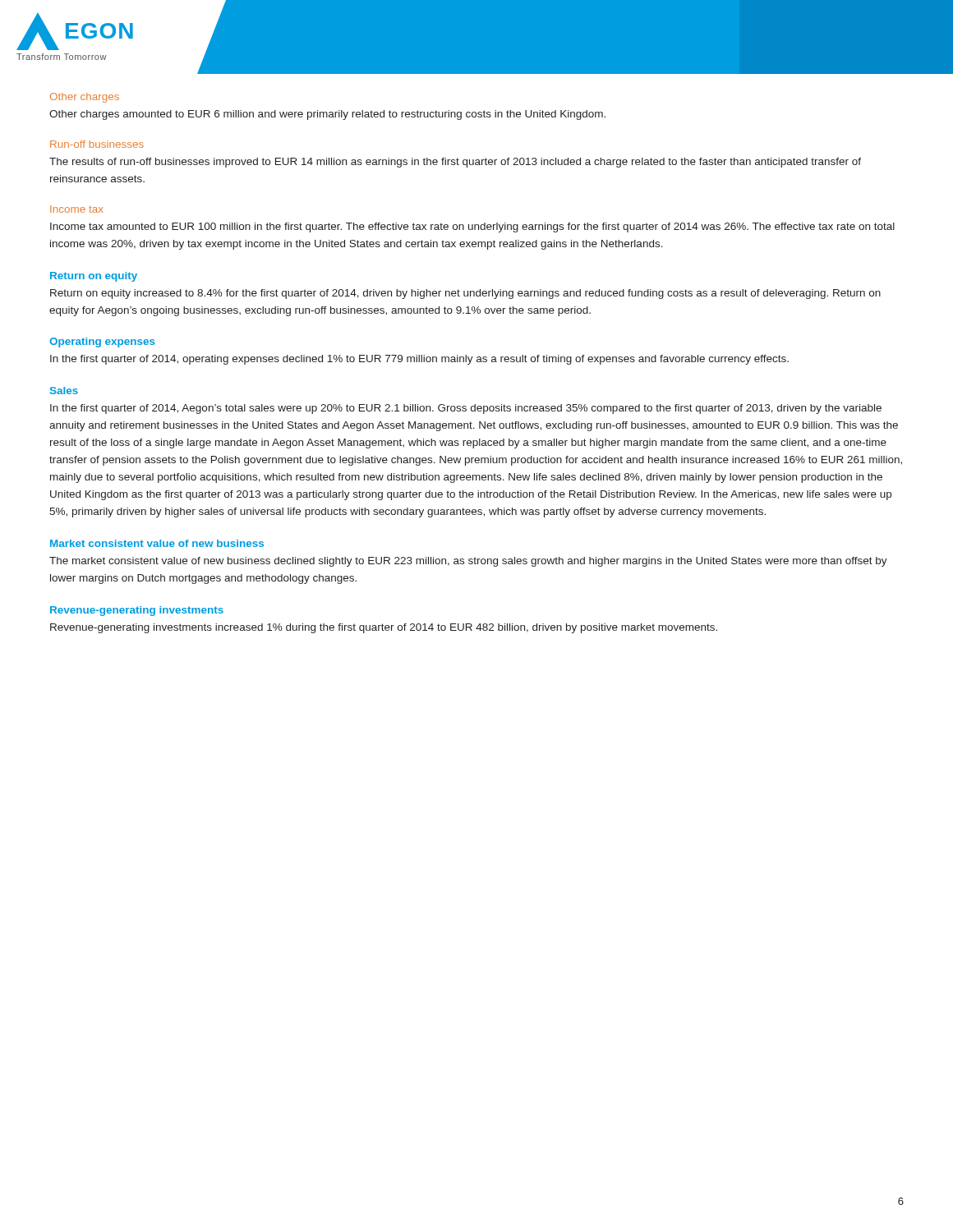Image resolution: width=953 pixels, height=1232 pixels.
Task: Locate the element starting "Other charges amounted to EUR 6 million and"
Action: pos(328,114)
